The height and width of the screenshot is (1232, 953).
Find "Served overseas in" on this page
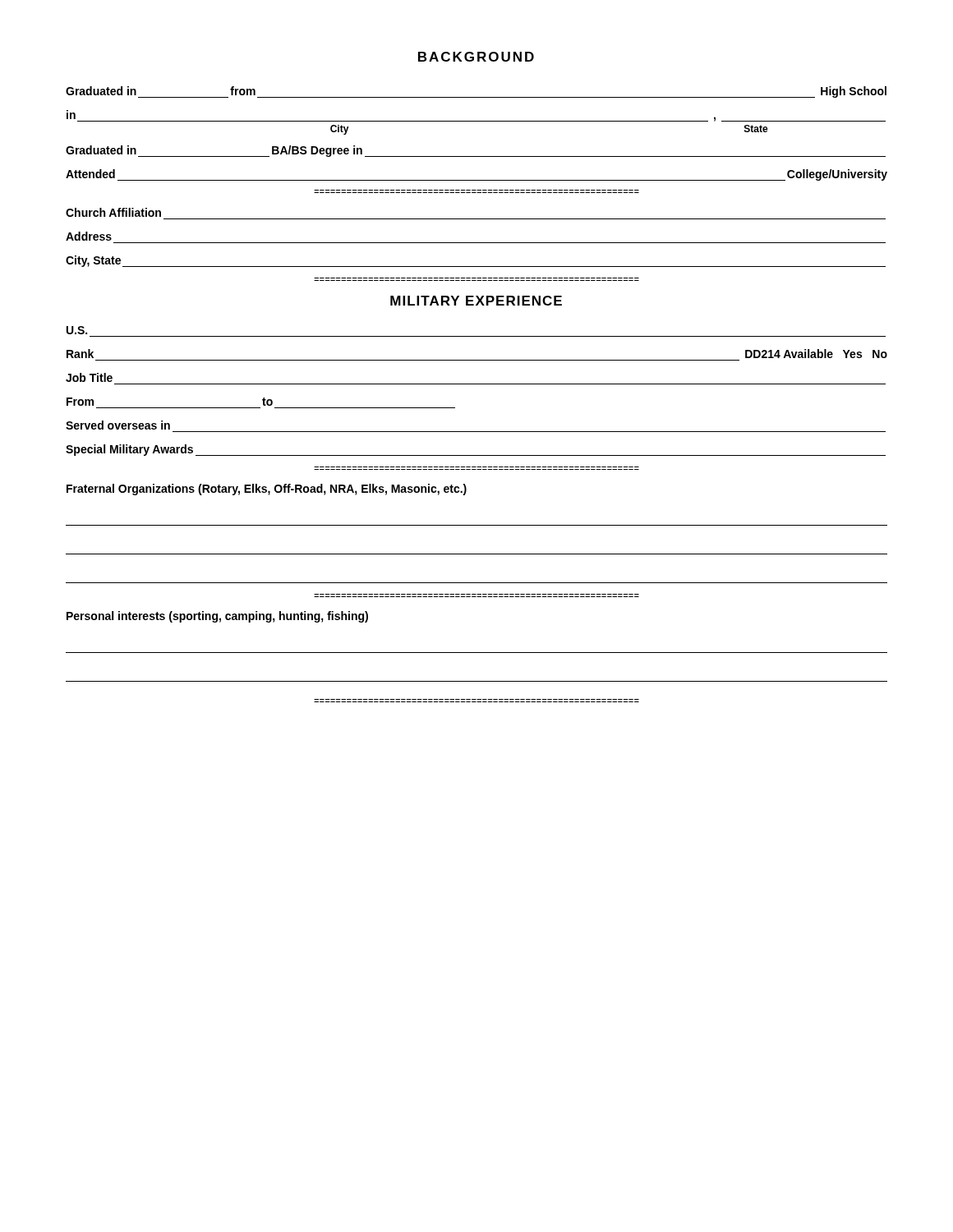point(476,424)
